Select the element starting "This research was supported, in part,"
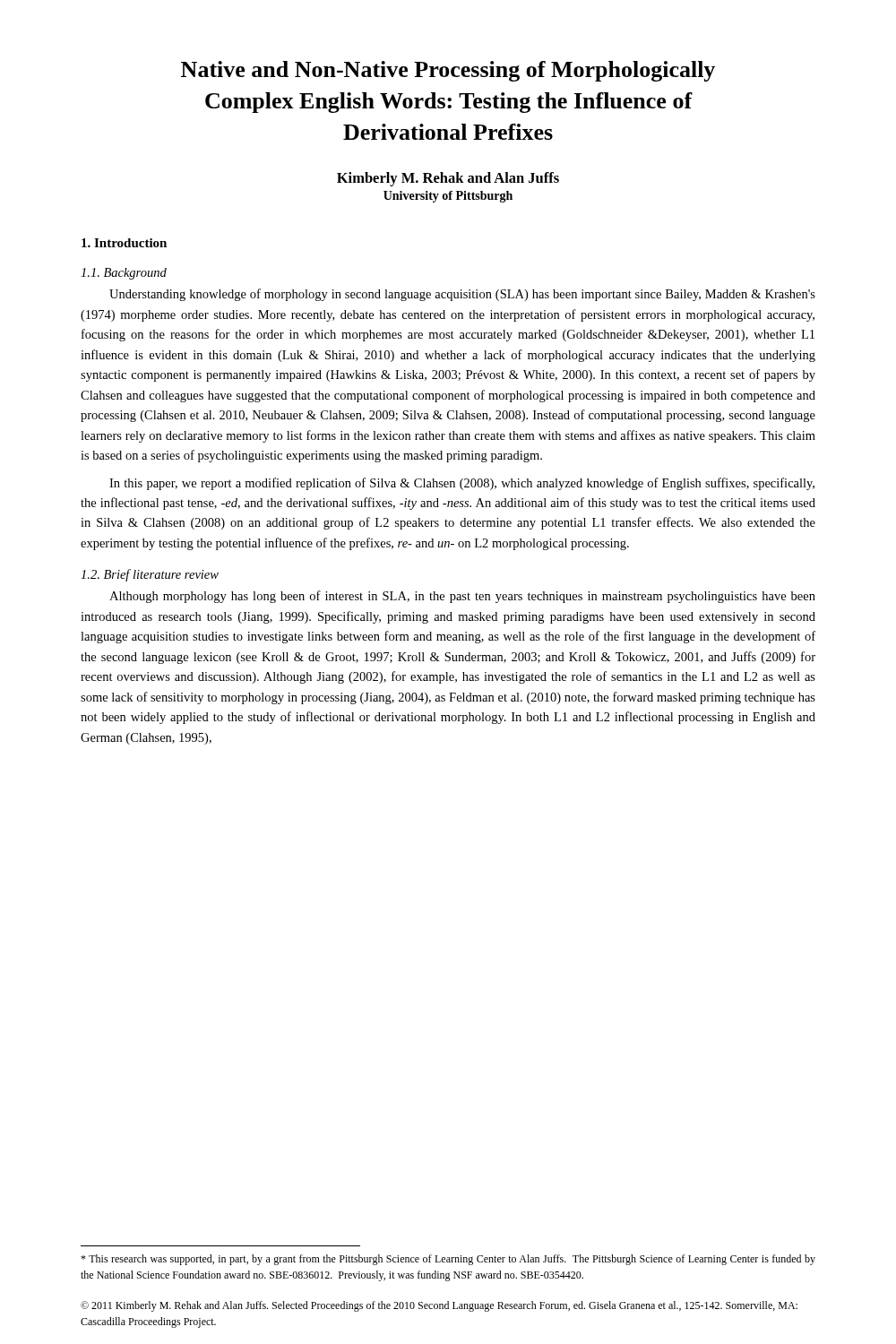The width and height of the screenshot is (896, 1344). (448, 1267)
